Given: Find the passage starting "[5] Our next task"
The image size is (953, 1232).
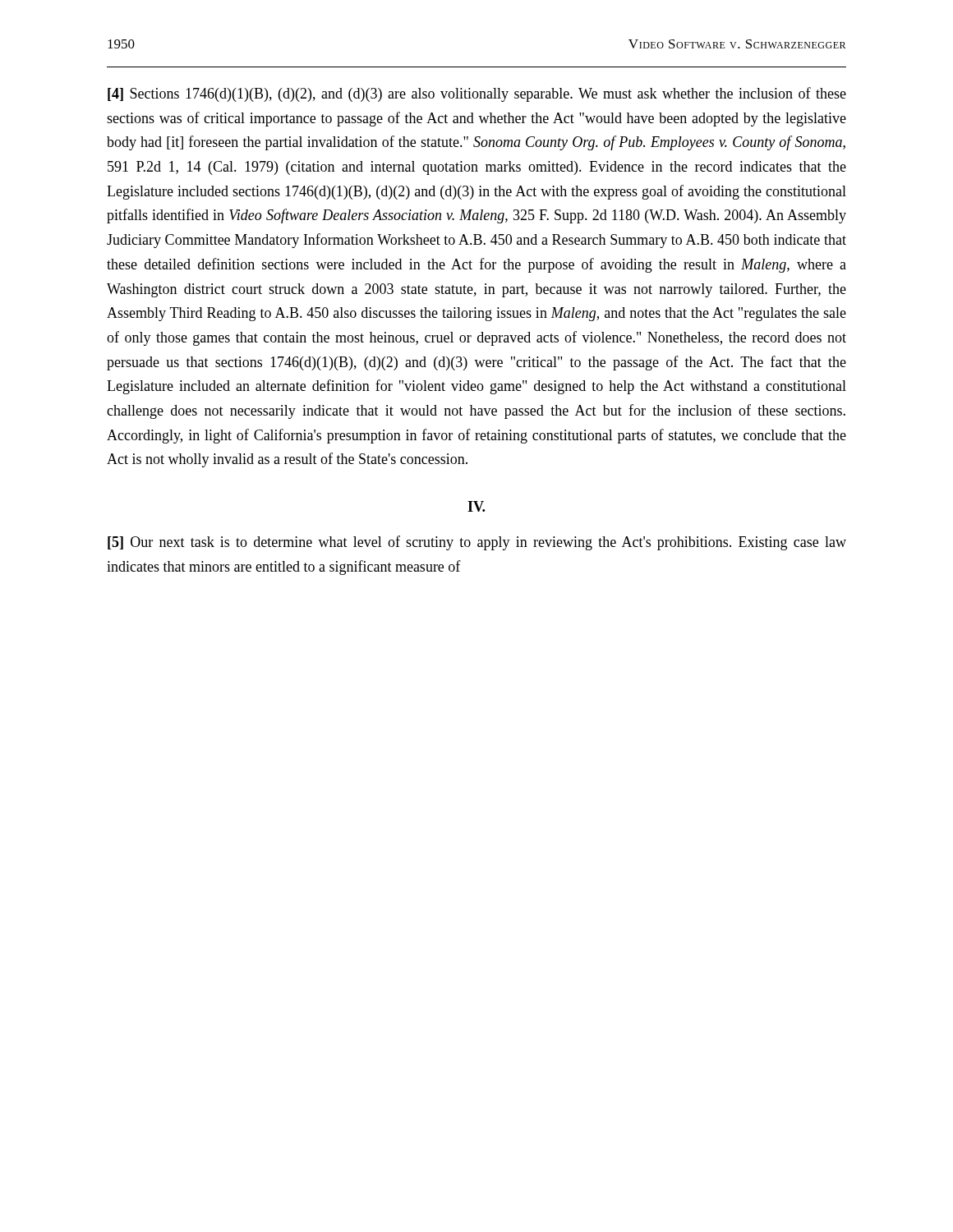Looking at the screenshot, I should point(476,555).
